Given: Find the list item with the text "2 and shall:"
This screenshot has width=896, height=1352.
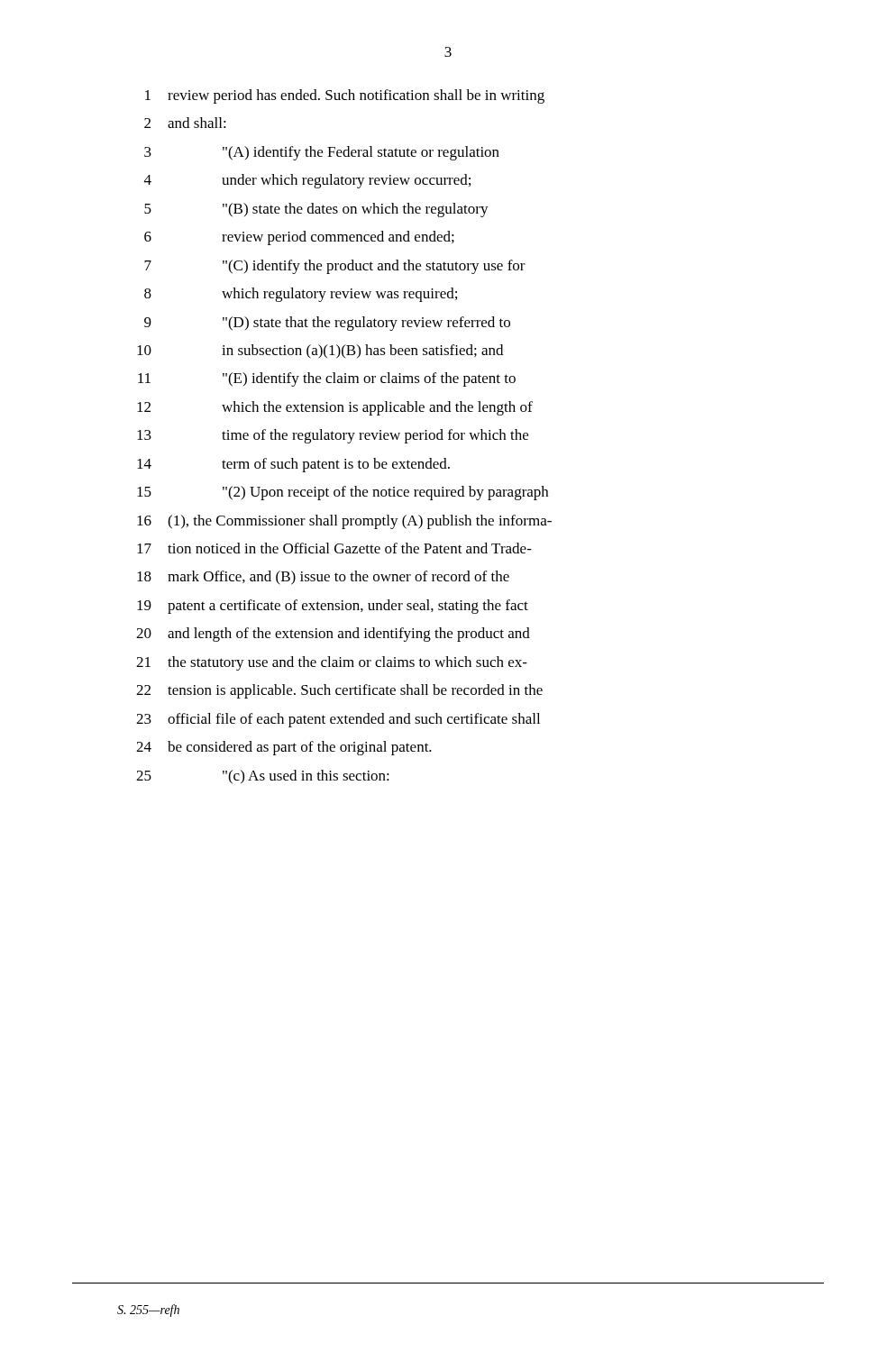Looking at the screenshot, I should tap(185, 123).
